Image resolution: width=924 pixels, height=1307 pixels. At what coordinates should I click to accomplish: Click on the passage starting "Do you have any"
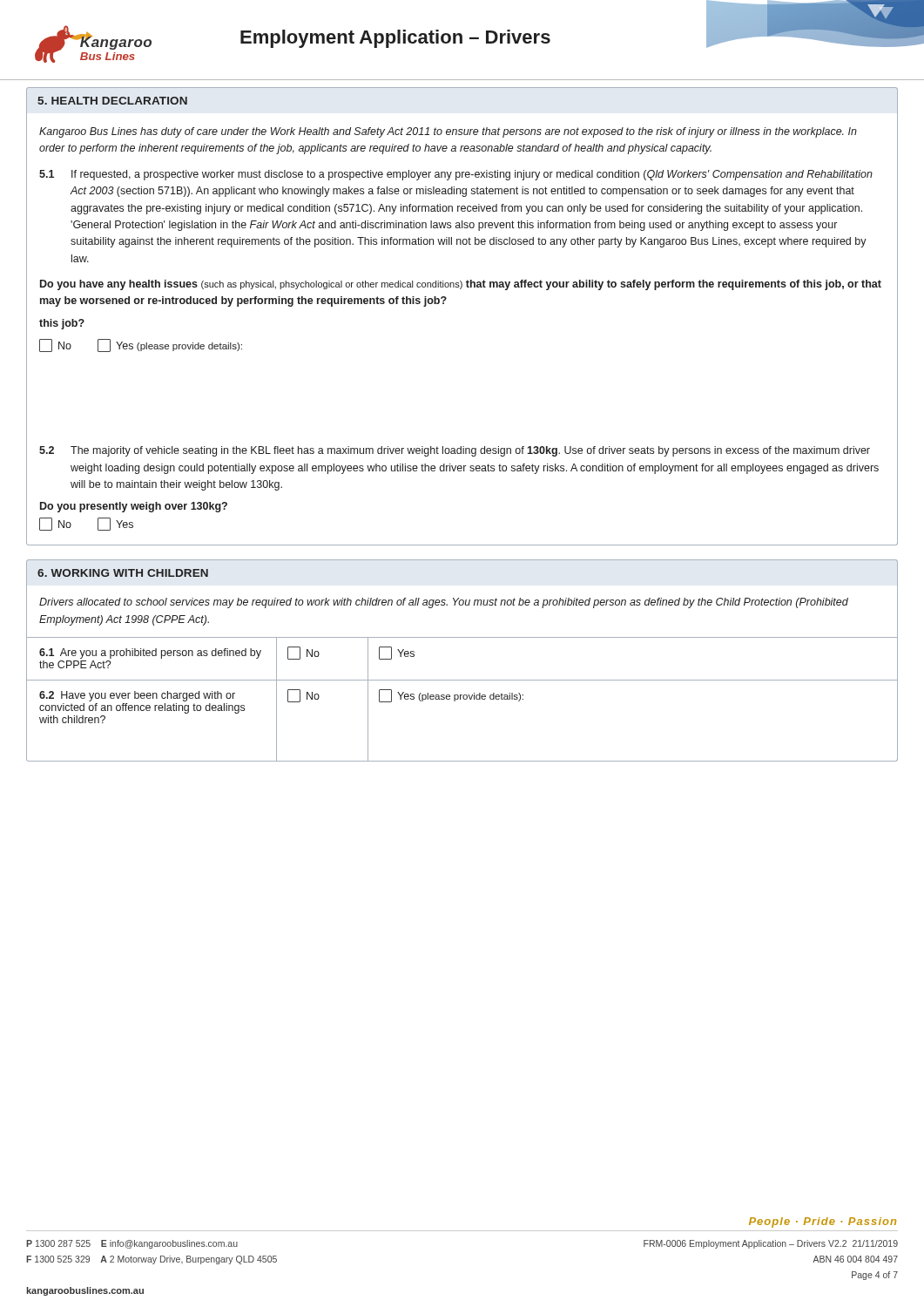pyautogui.click(x=460, y=293)
